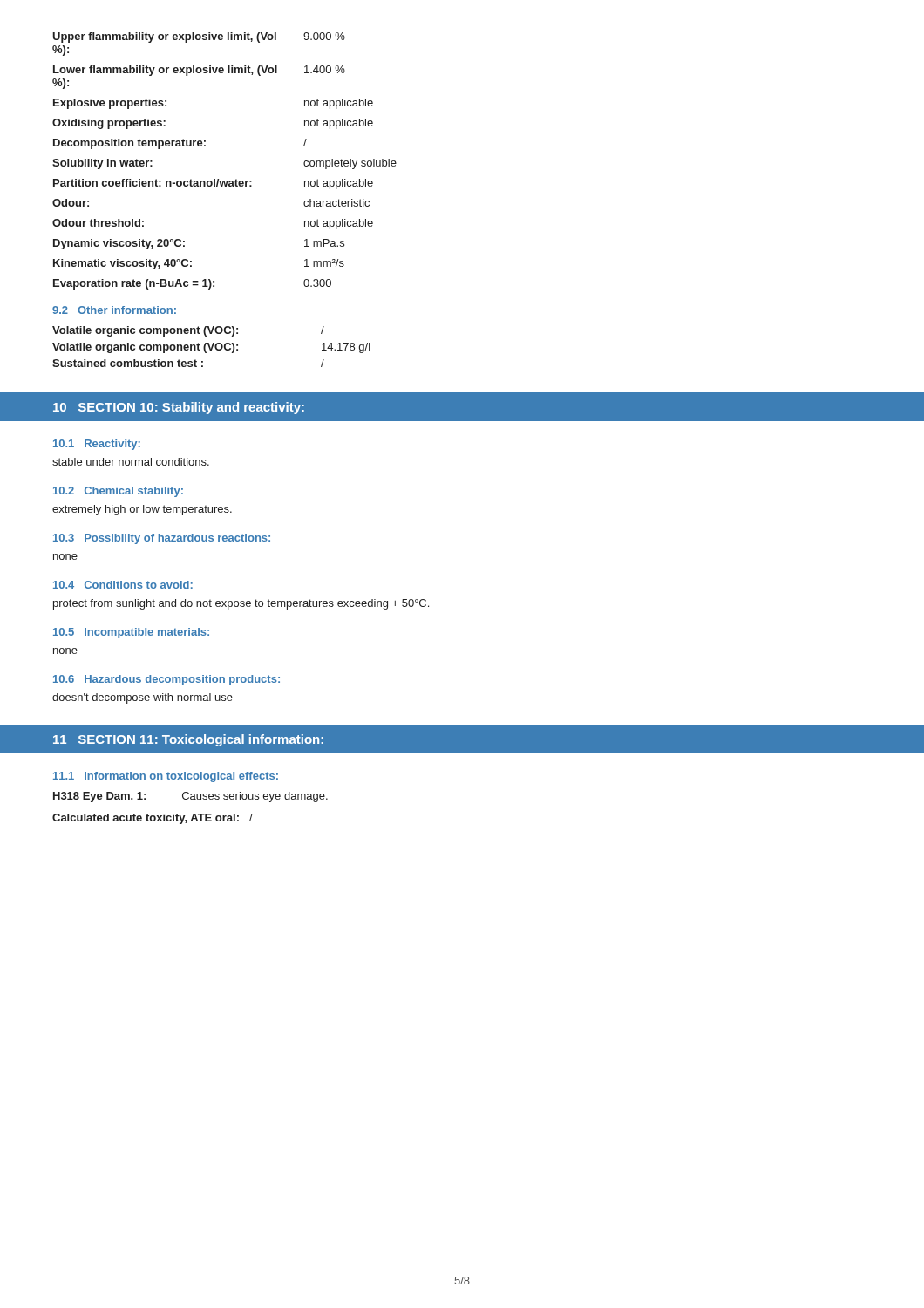Point to "10.2 Chemical stability:"
Image resolution: width=924 pixels, height=1308 pixels.
coord(118,490)
